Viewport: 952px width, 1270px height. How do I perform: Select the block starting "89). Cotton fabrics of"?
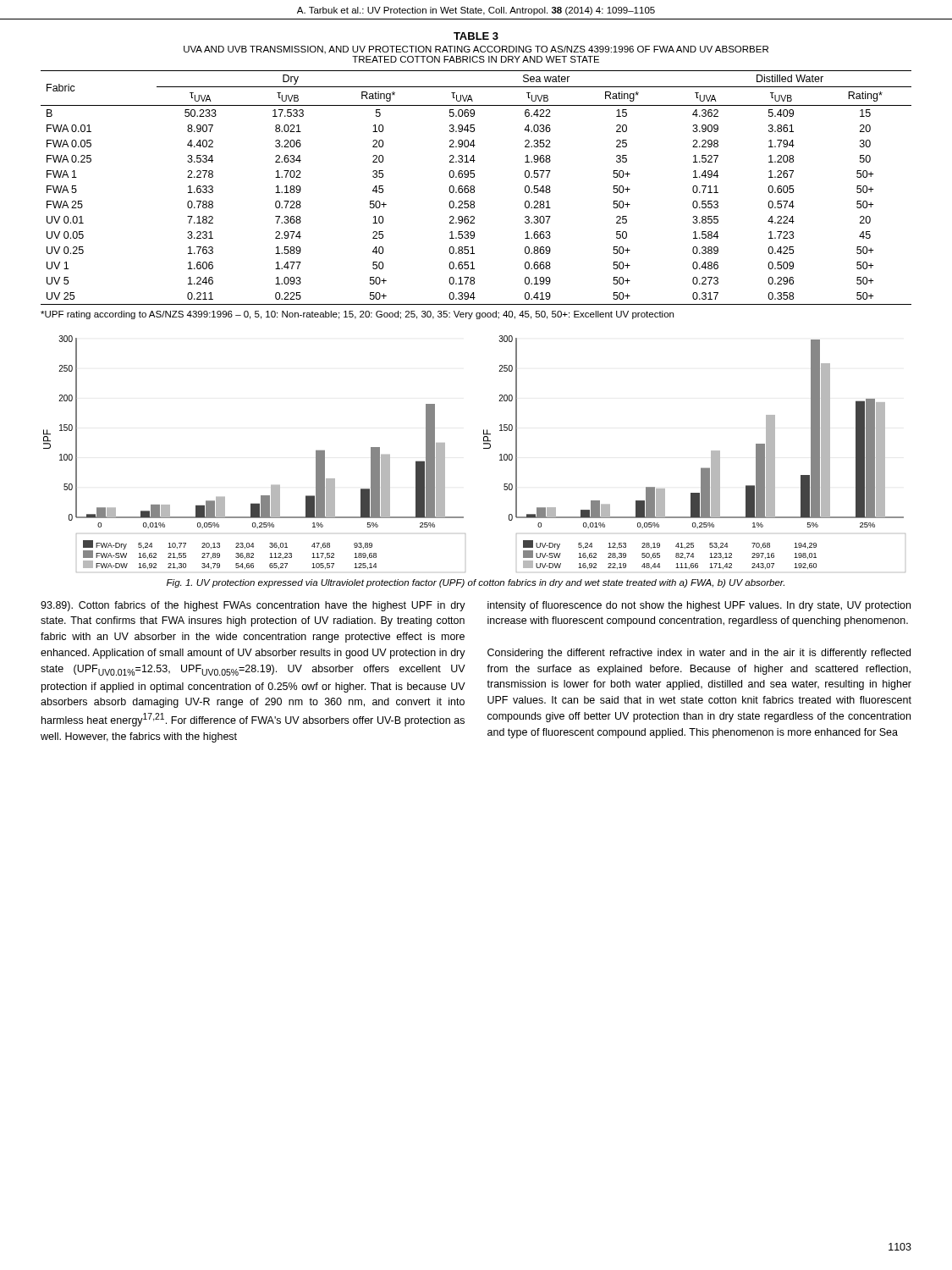[253, 671]
